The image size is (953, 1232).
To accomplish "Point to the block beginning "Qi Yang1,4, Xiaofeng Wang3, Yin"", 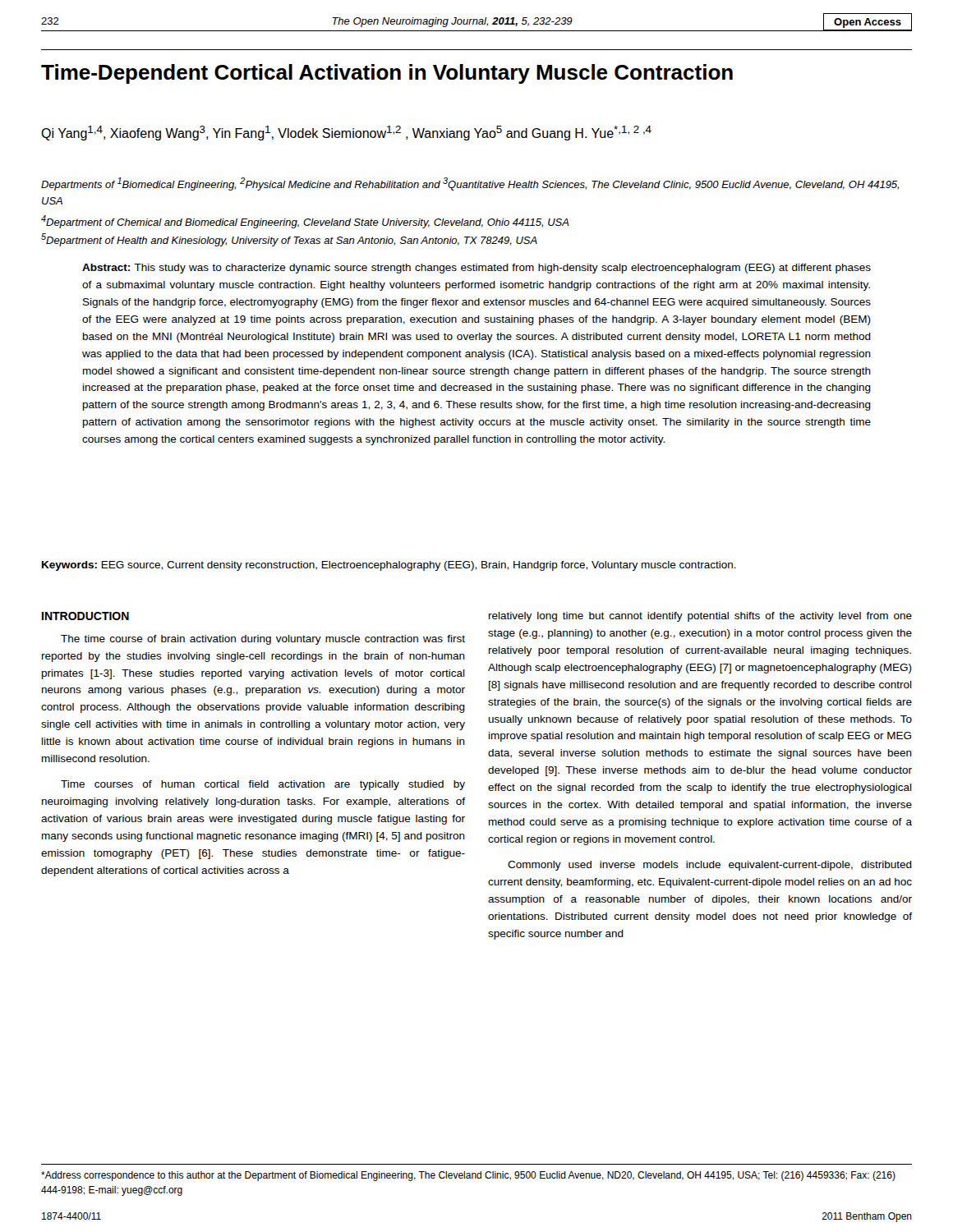I will 346,132.
